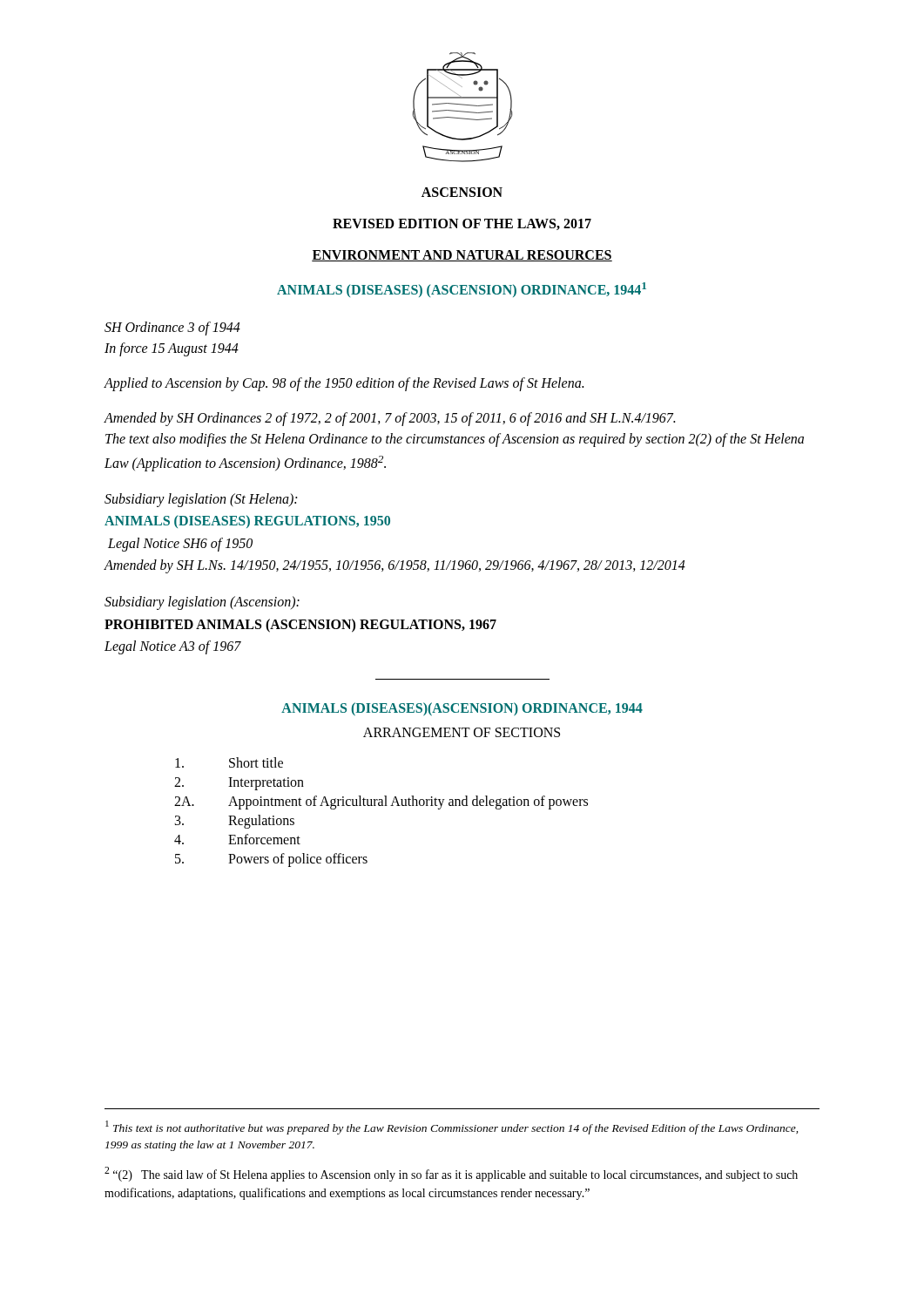Find "REVISED EDITION OF THE LAWS, 2017" on this page

[x=462, y=223]
